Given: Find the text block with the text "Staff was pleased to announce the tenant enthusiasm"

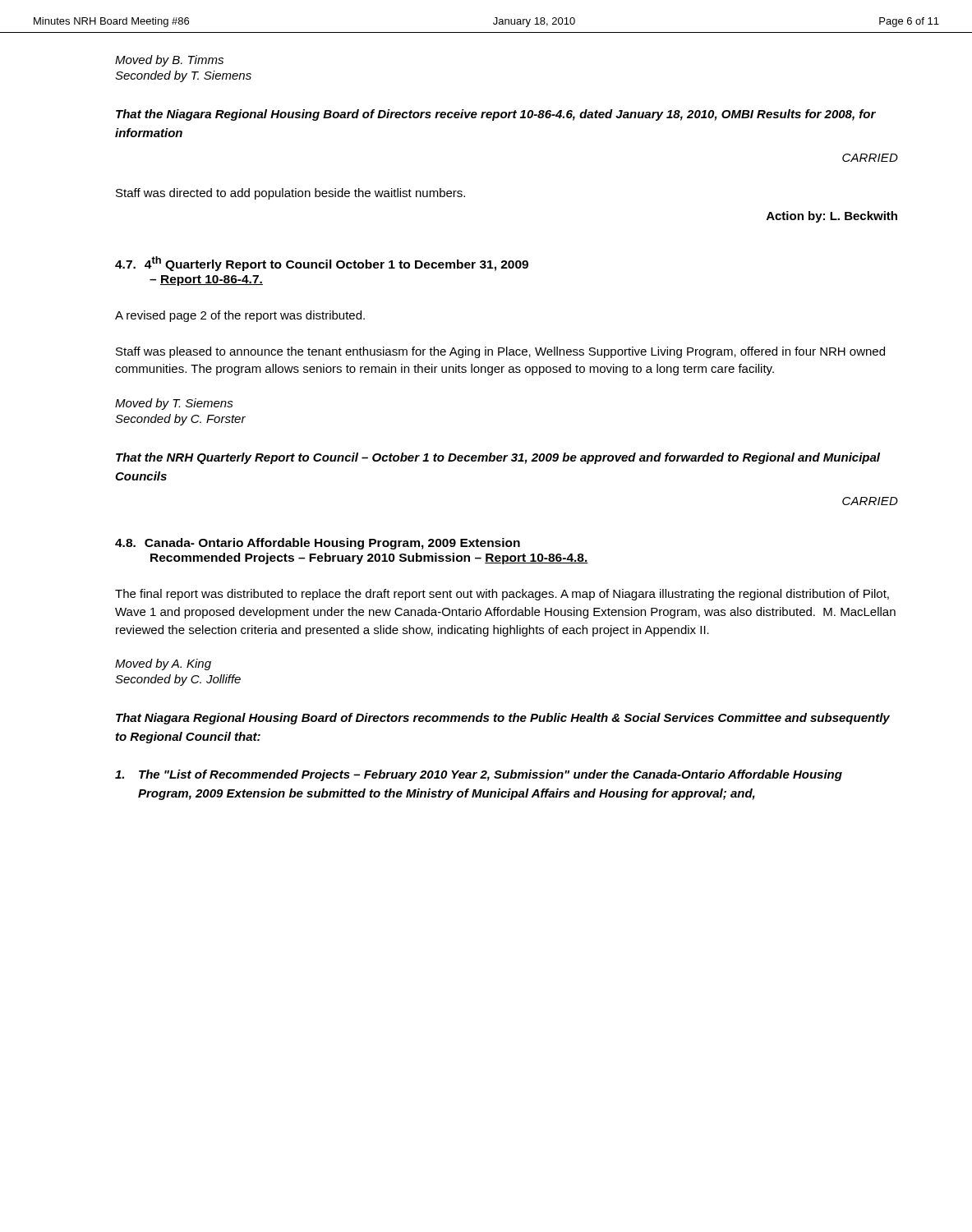Looking at the screenshot, I should pyautogui.click(x=500, y=360).
